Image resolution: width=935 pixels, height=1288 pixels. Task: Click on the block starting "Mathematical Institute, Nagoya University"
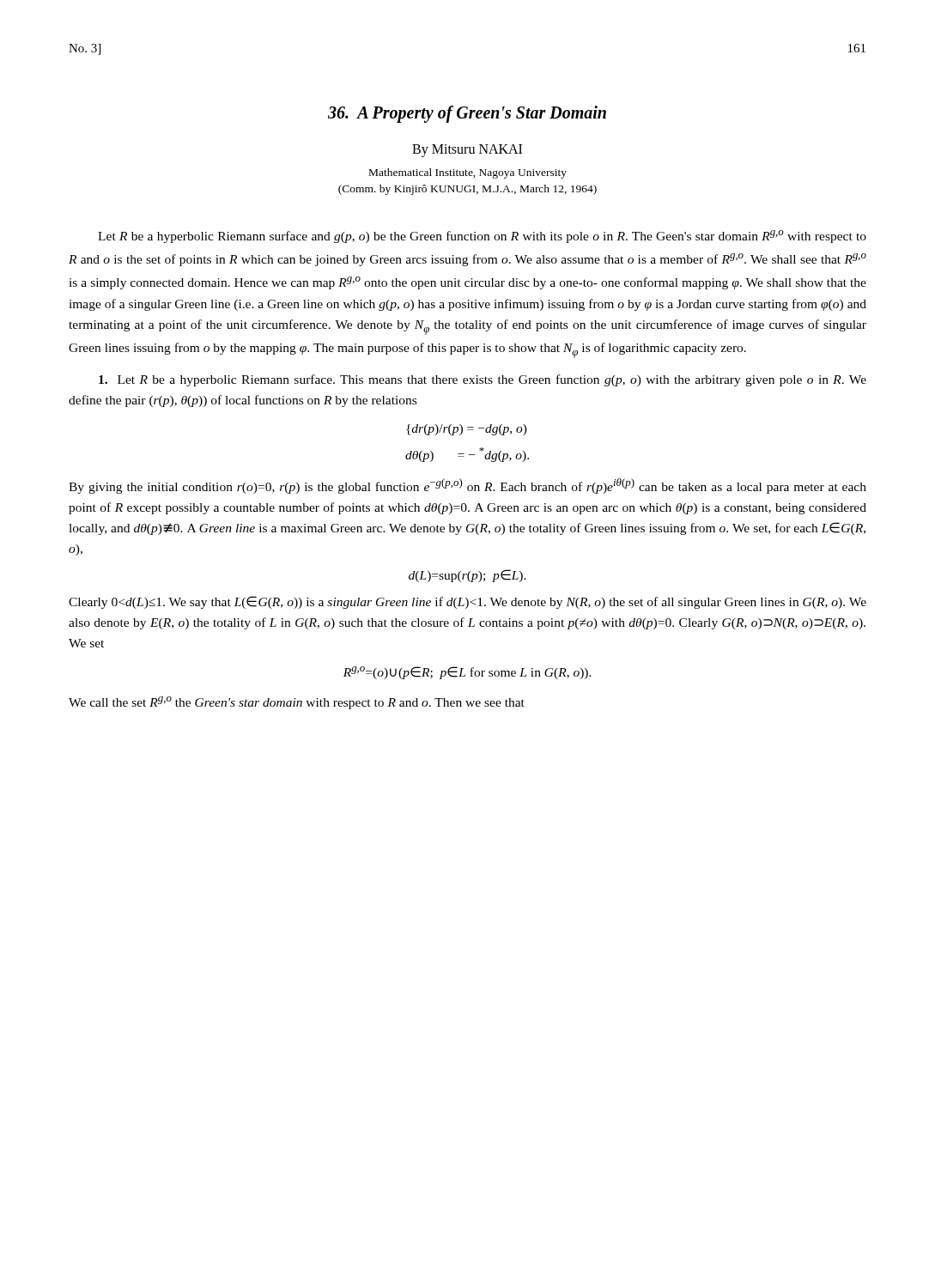click(x=468, y=172)
